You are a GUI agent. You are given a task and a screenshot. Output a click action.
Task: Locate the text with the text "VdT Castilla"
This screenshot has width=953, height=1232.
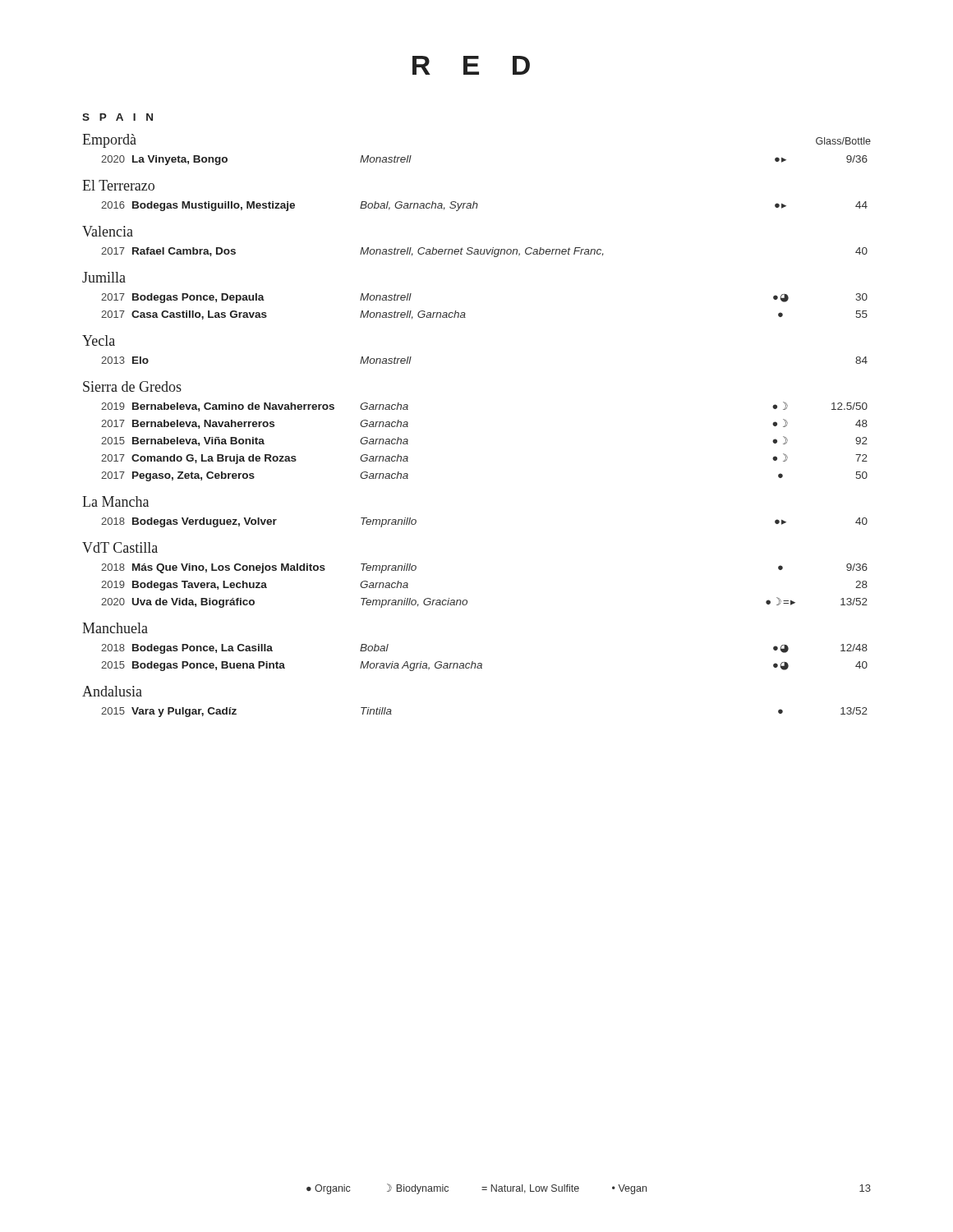(120, 548)
